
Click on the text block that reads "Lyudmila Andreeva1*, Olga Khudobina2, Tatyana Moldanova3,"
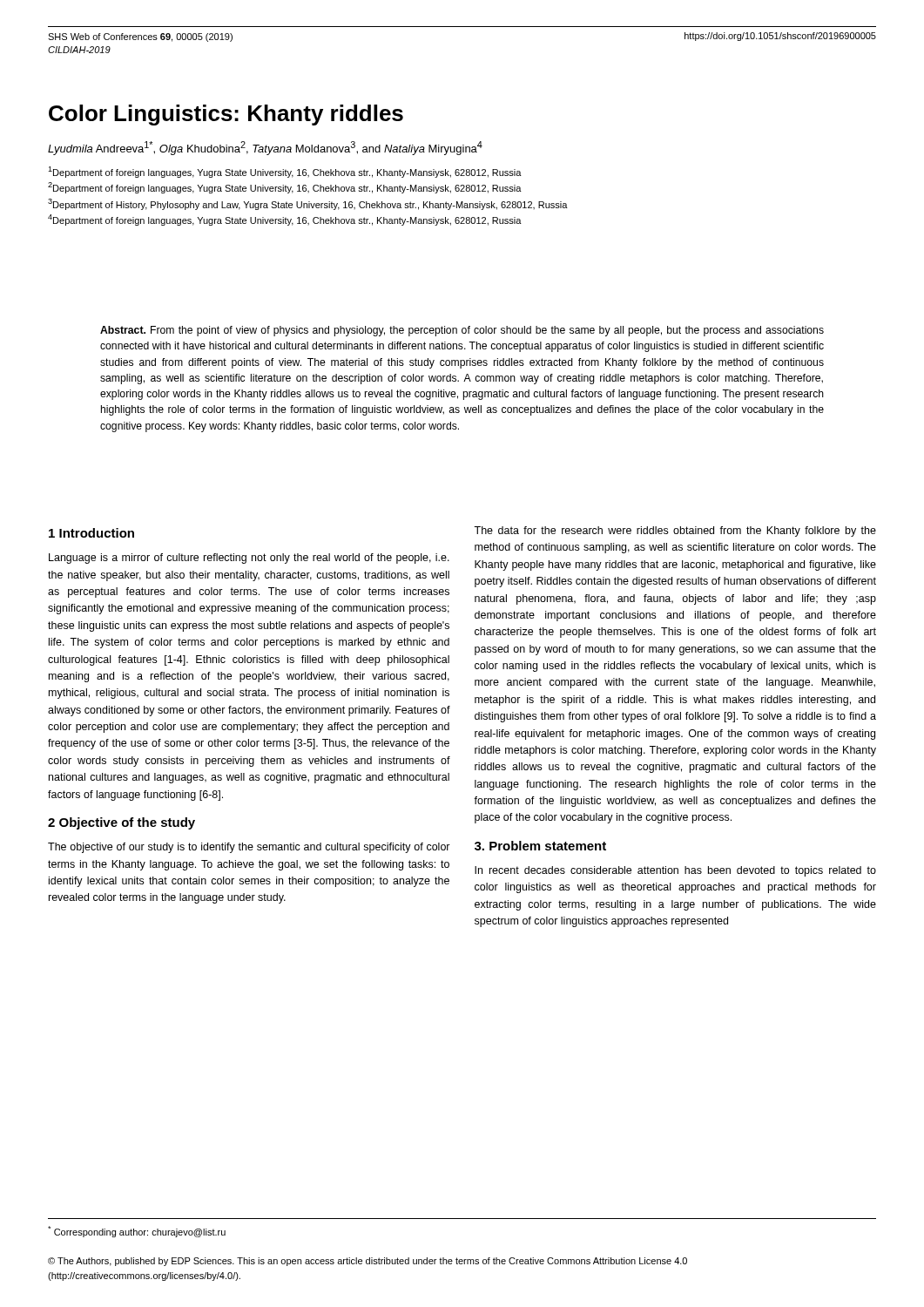coord(265,147)
